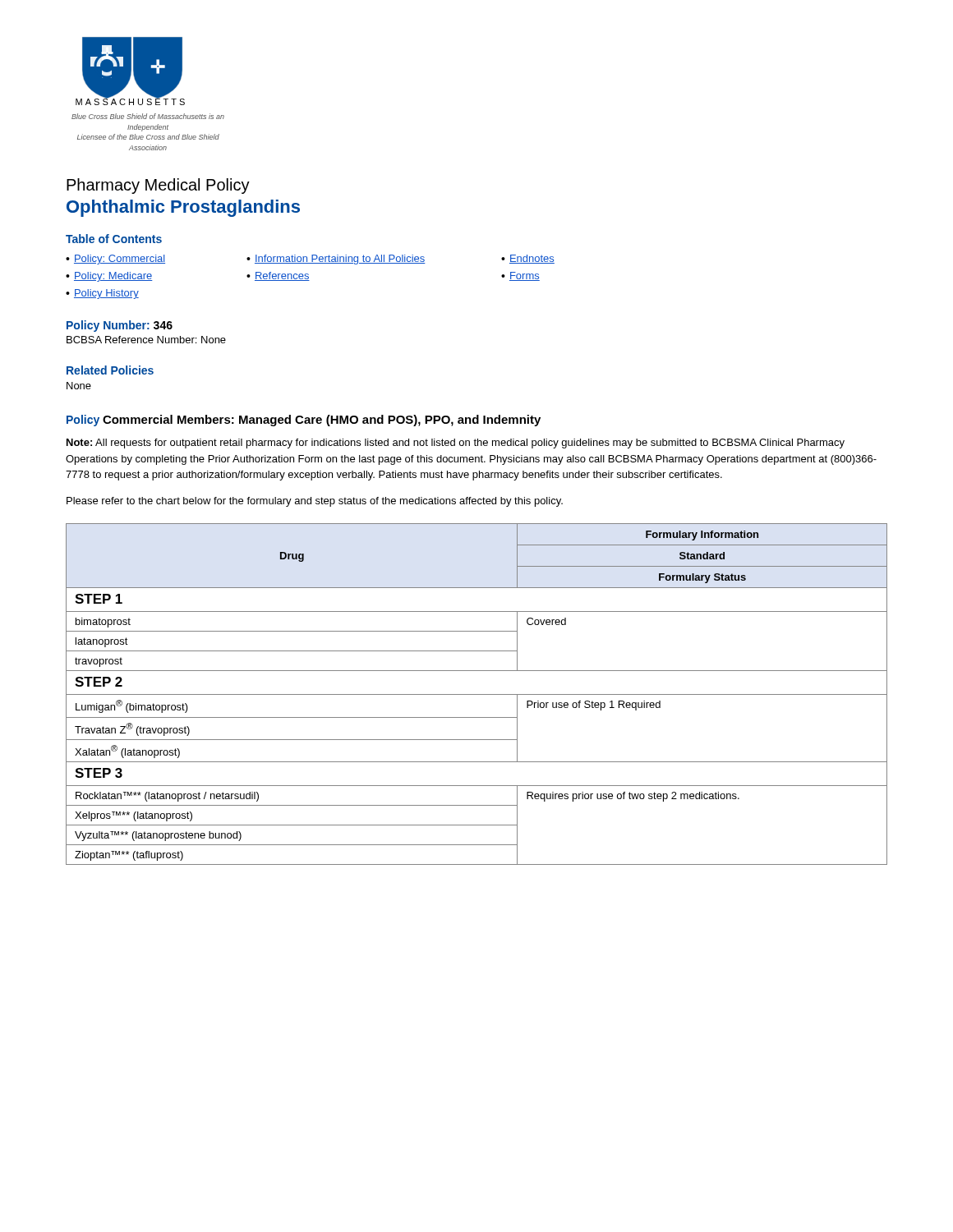
Task: Click on the list item that says "•Policy History"
Action: (102, 293)
